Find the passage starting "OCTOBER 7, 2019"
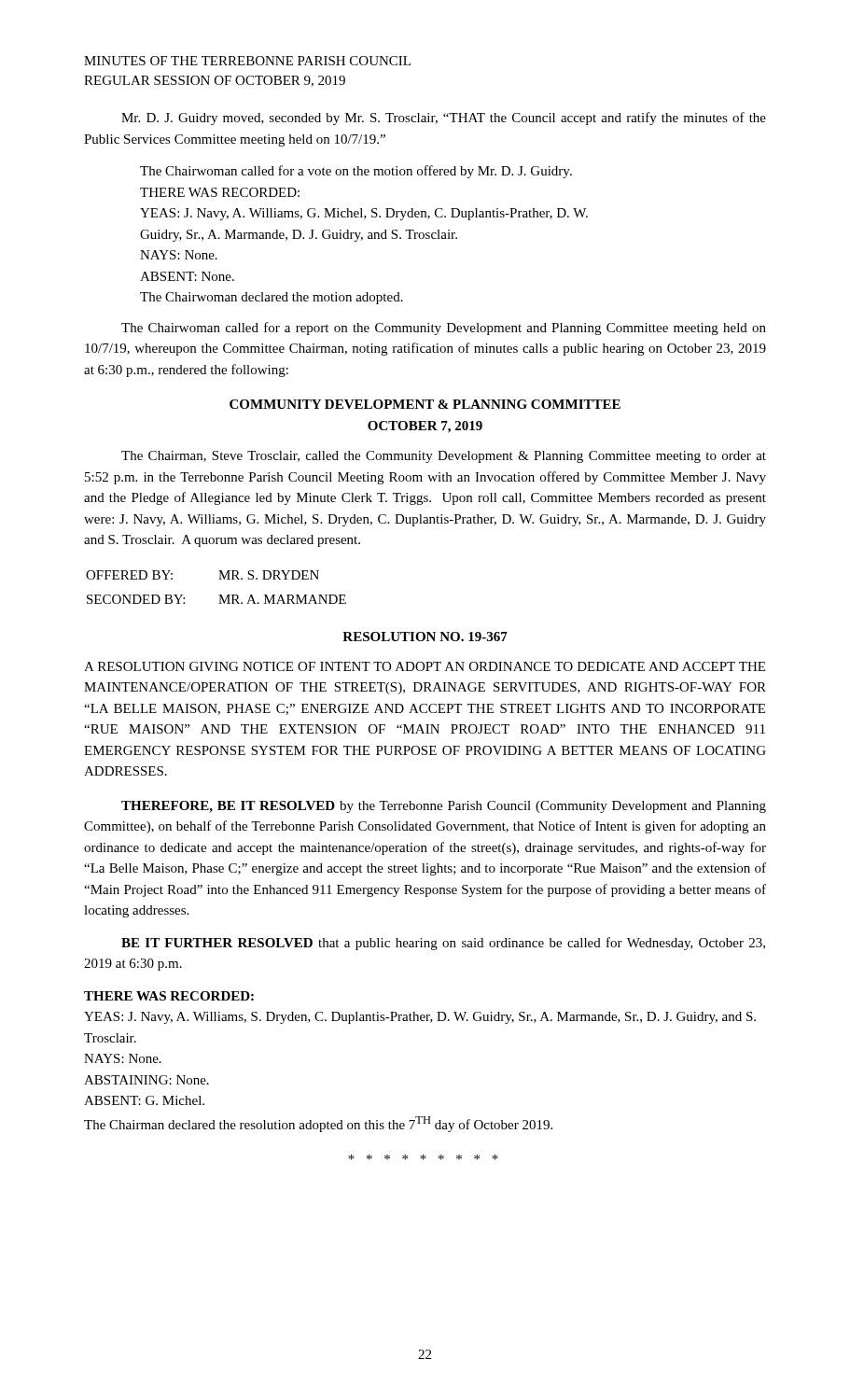The image size is (850, 1400). (x=425, y=426)
